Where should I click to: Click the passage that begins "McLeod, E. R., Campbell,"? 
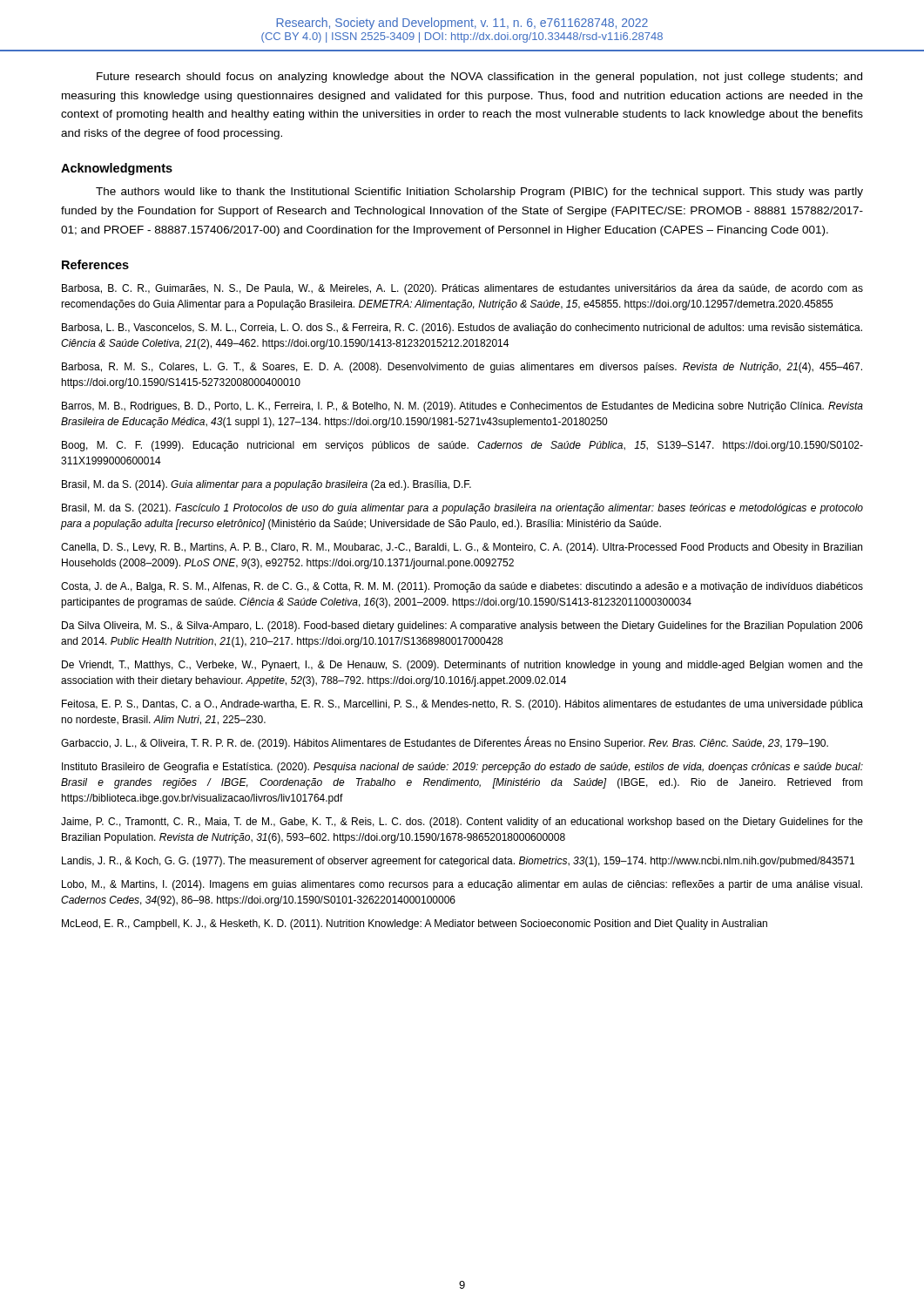(414, 924)
